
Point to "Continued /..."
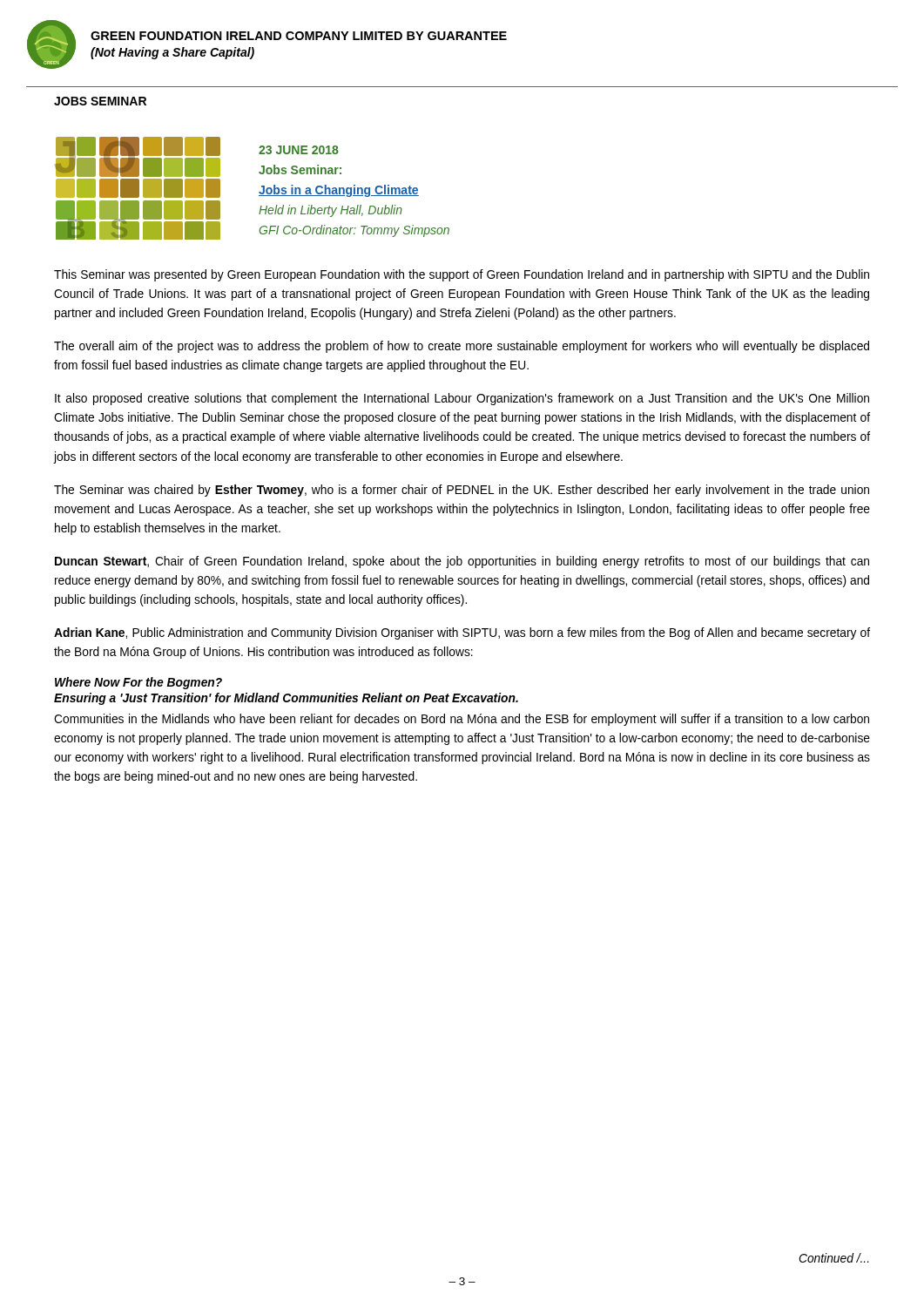(x=834, y=1259)
